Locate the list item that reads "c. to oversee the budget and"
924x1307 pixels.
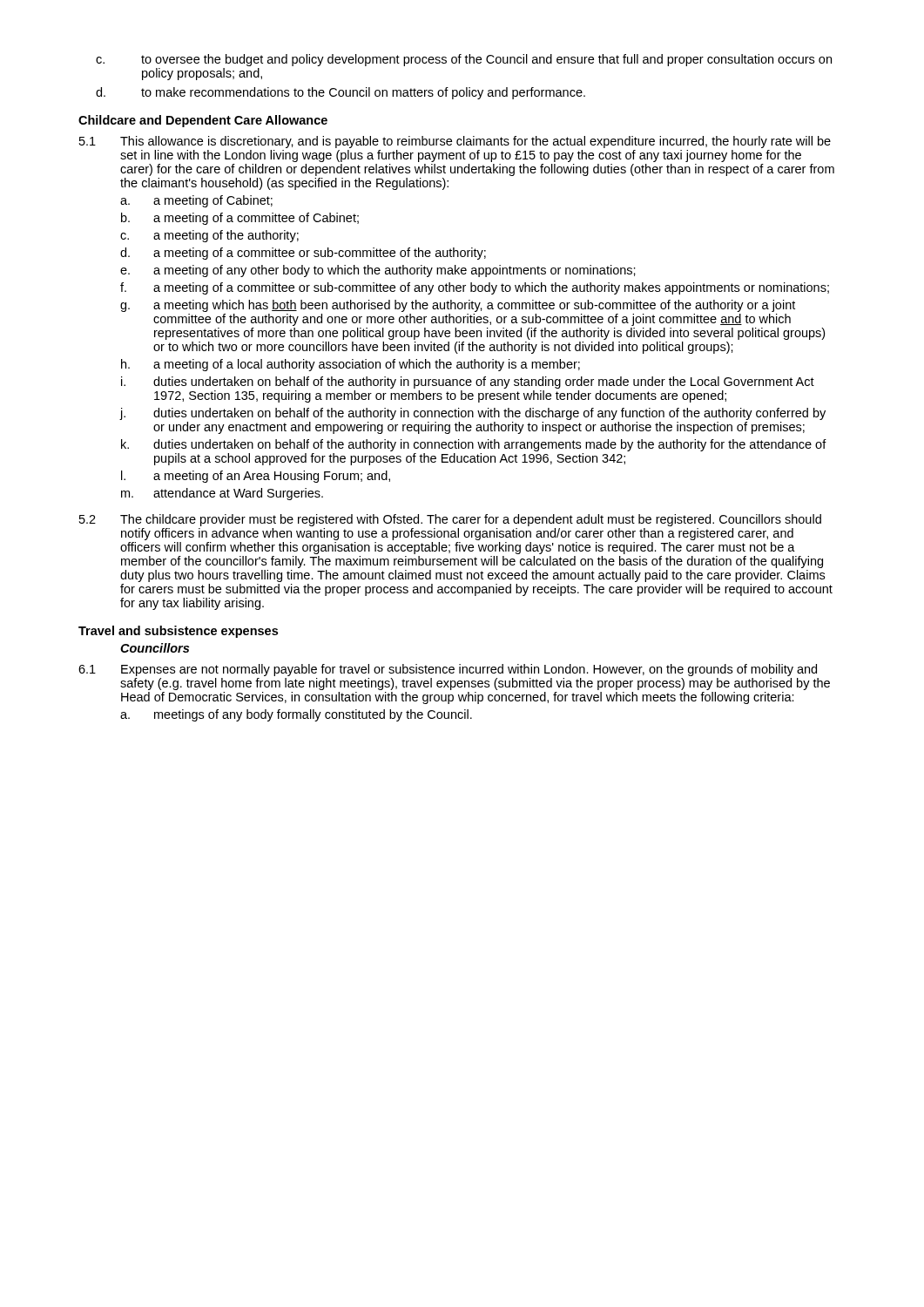tap(458, 66)
